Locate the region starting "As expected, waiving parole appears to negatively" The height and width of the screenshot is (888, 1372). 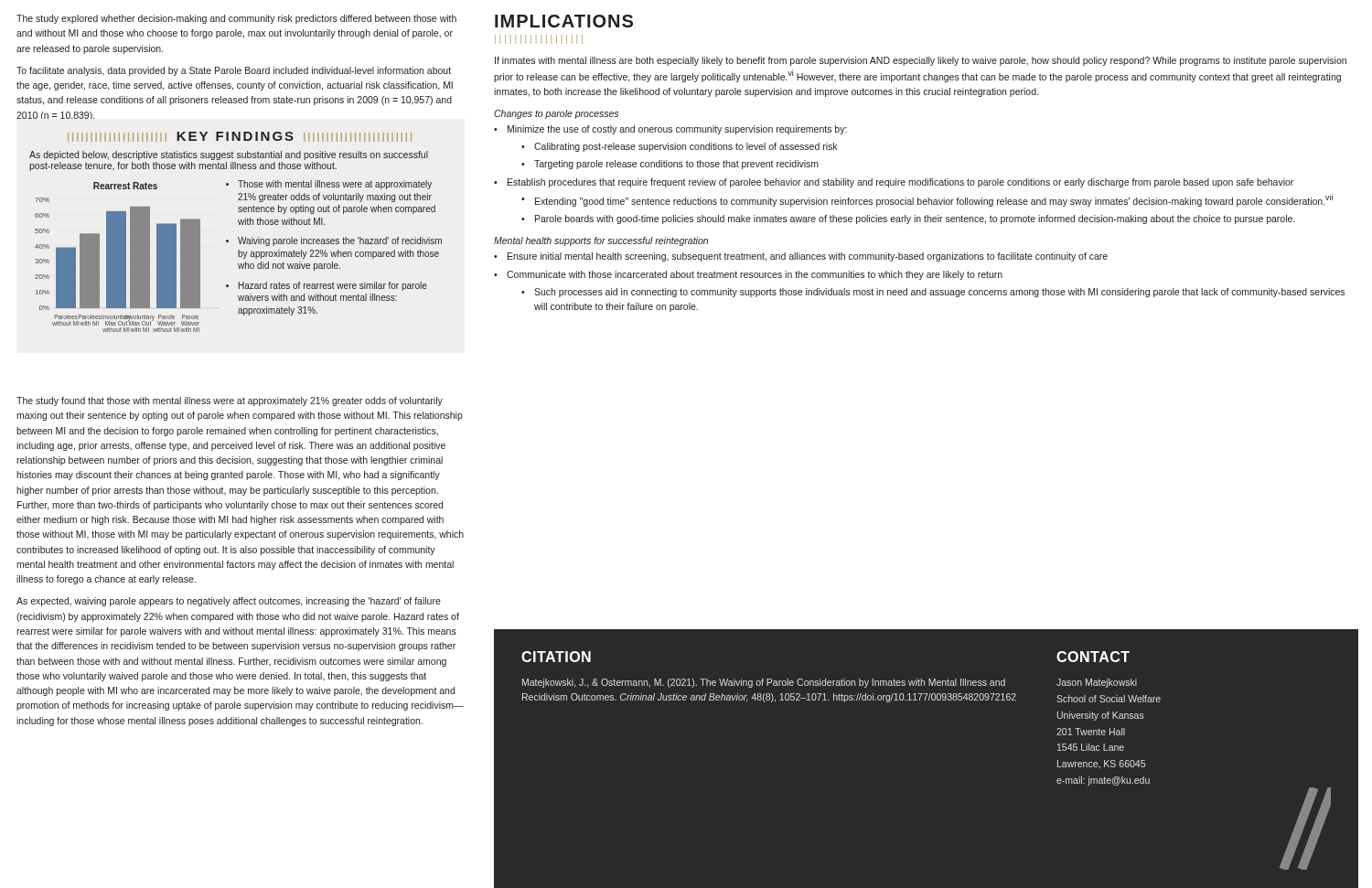240,661
